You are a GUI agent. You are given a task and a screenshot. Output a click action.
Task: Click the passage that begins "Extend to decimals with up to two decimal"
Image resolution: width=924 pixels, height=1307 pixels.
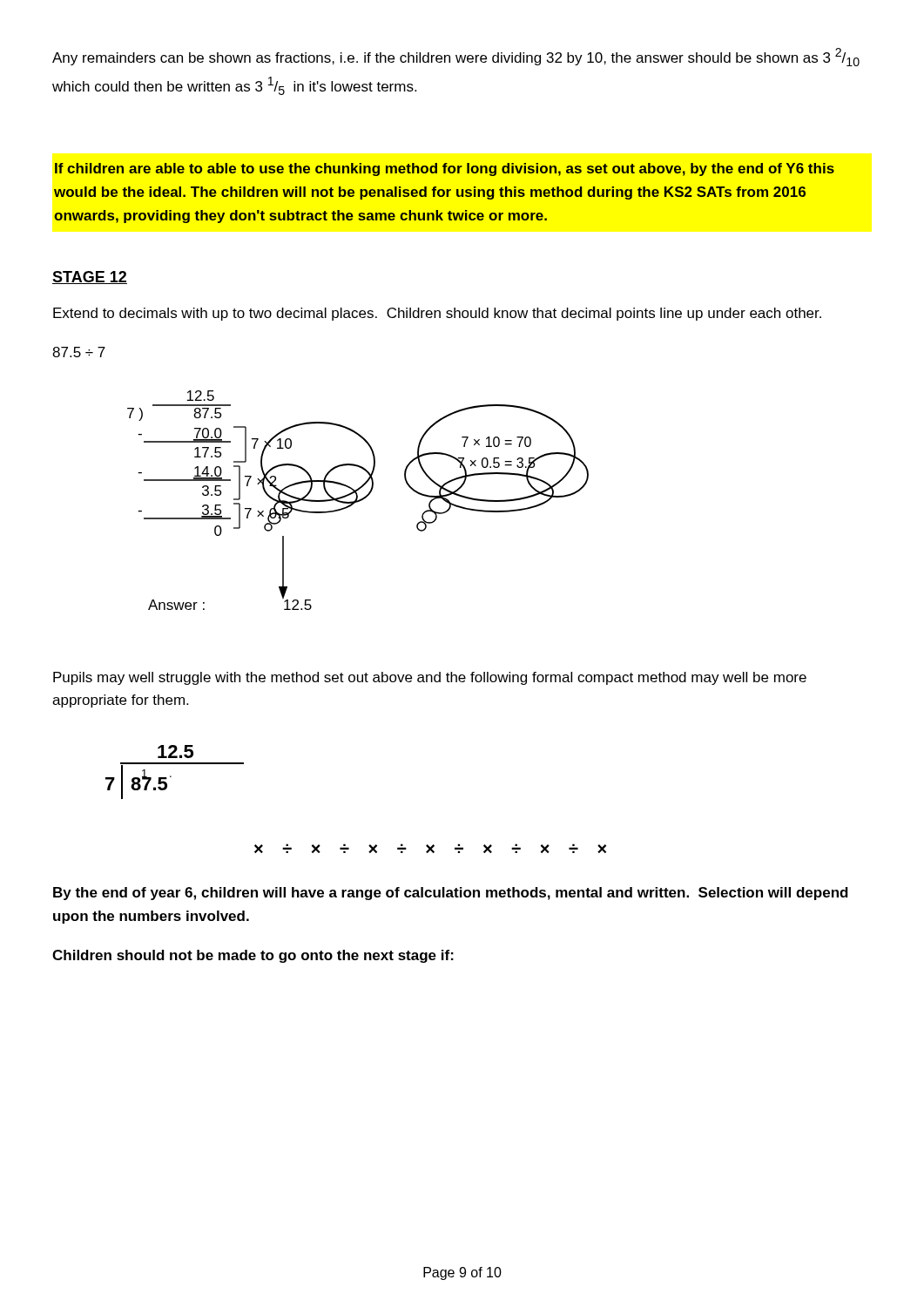pos(437,313)
